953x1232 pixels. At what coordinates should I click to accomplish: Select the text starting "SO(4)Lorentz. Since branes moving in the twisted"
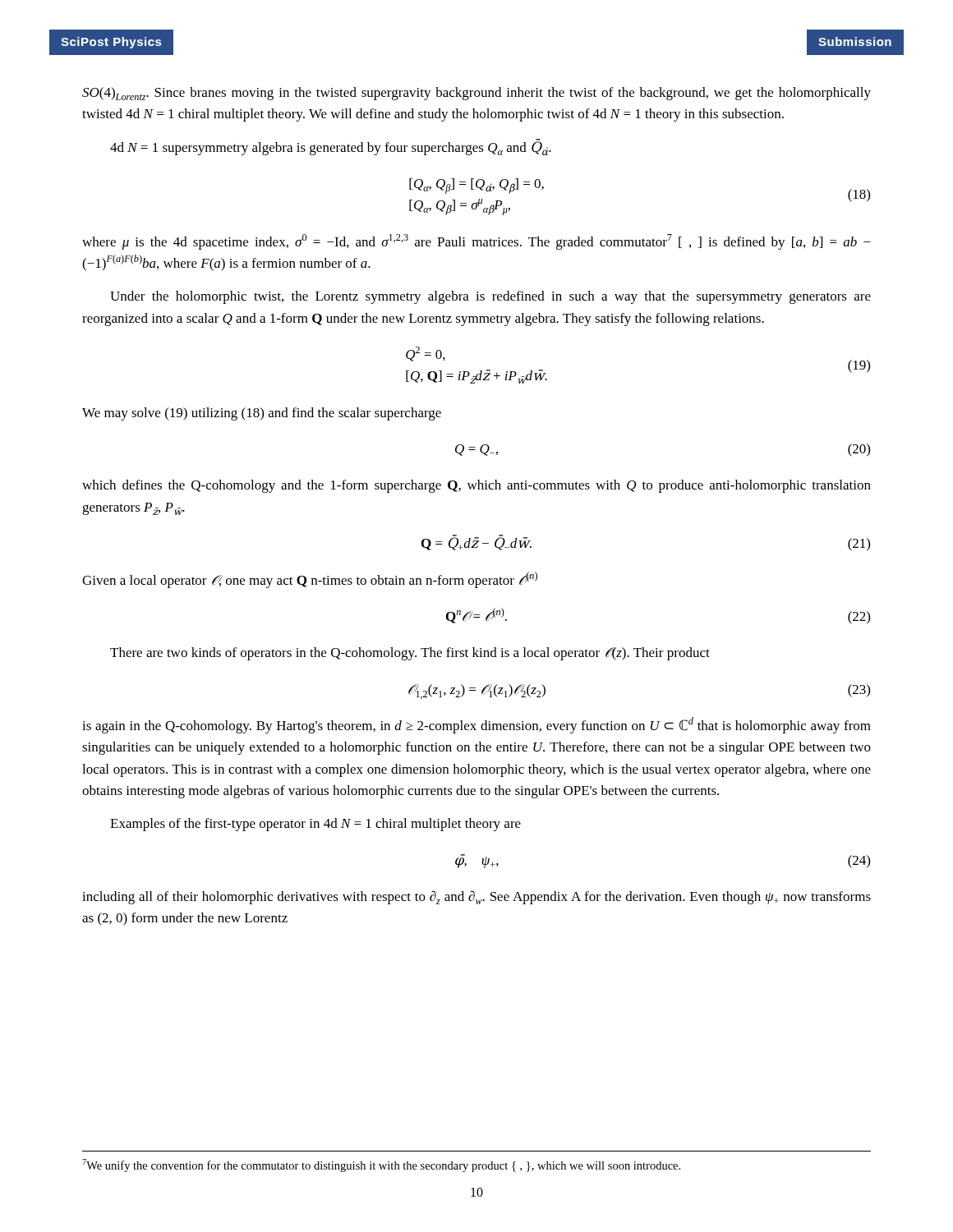coord(476,103)
